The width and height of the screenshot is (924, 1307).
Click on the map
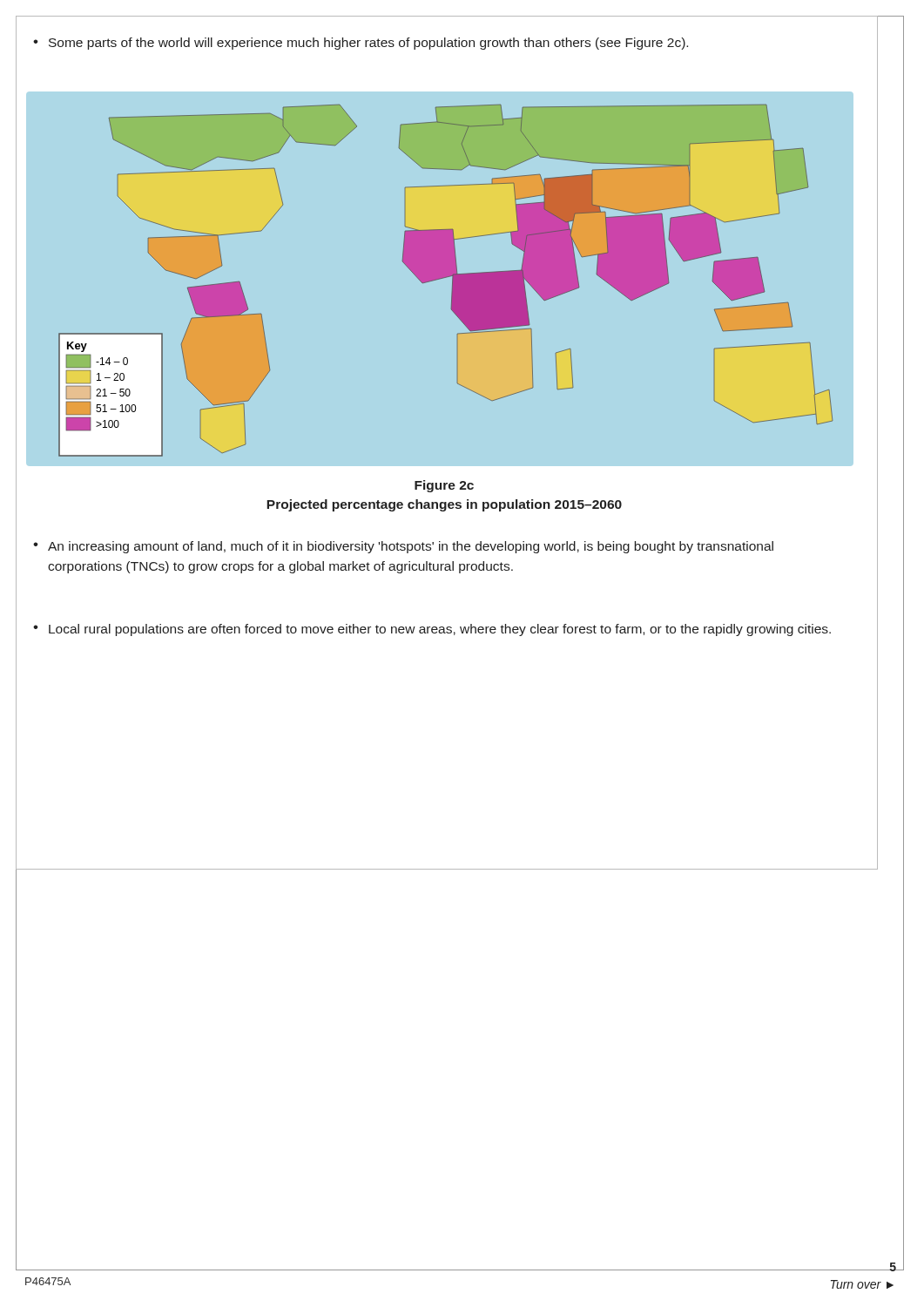pos(440,279)
